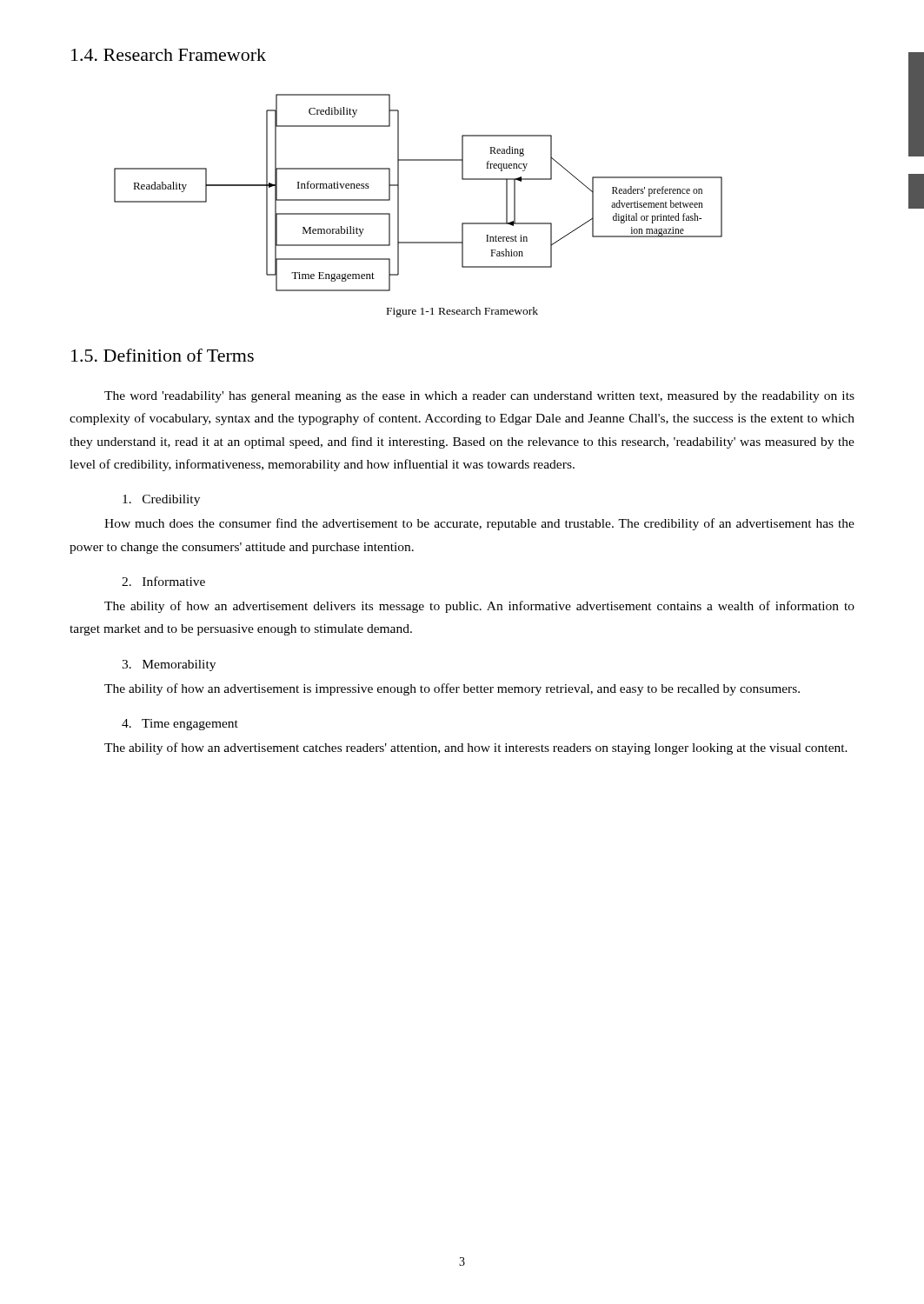The width and height of the screenshot is (924, 1304).
Task: Locate the list item that says "4. Time engagement"
Action: [180, 723]
